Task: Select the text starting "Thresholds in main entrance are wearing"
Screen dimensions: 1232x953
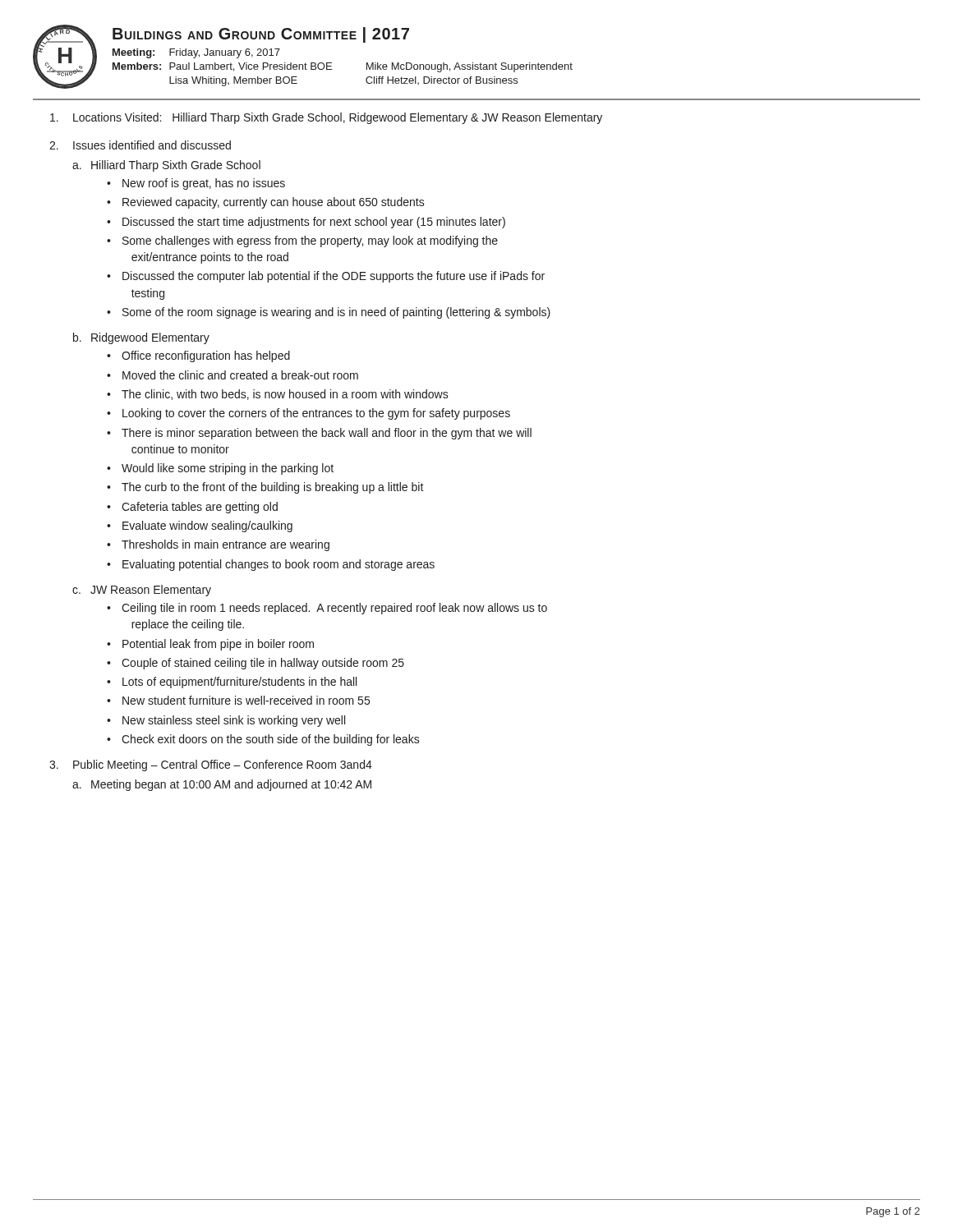Action: [226, 545]
